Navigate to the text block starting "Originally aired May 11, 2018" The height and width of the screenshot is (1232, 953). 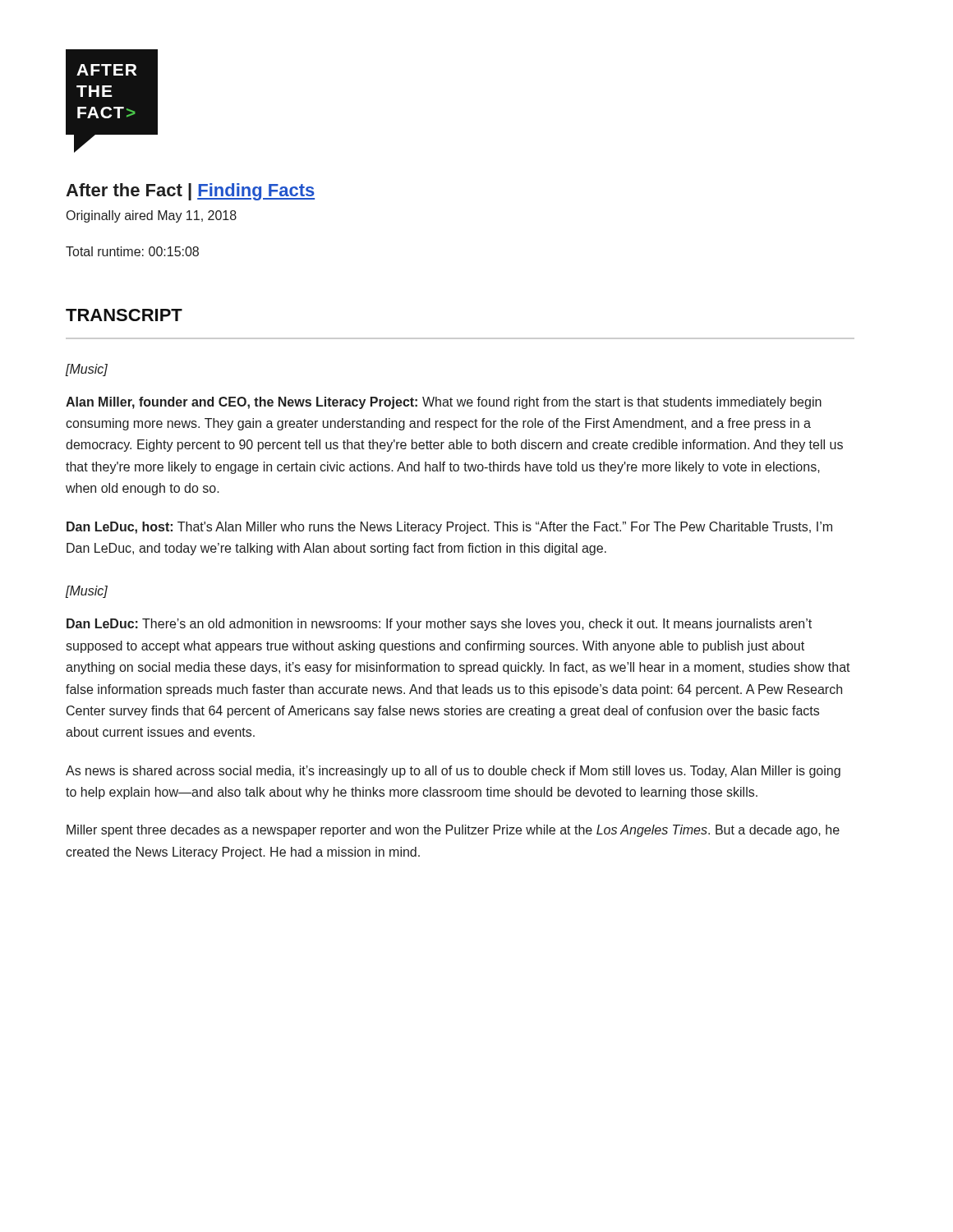coord(151,215)
